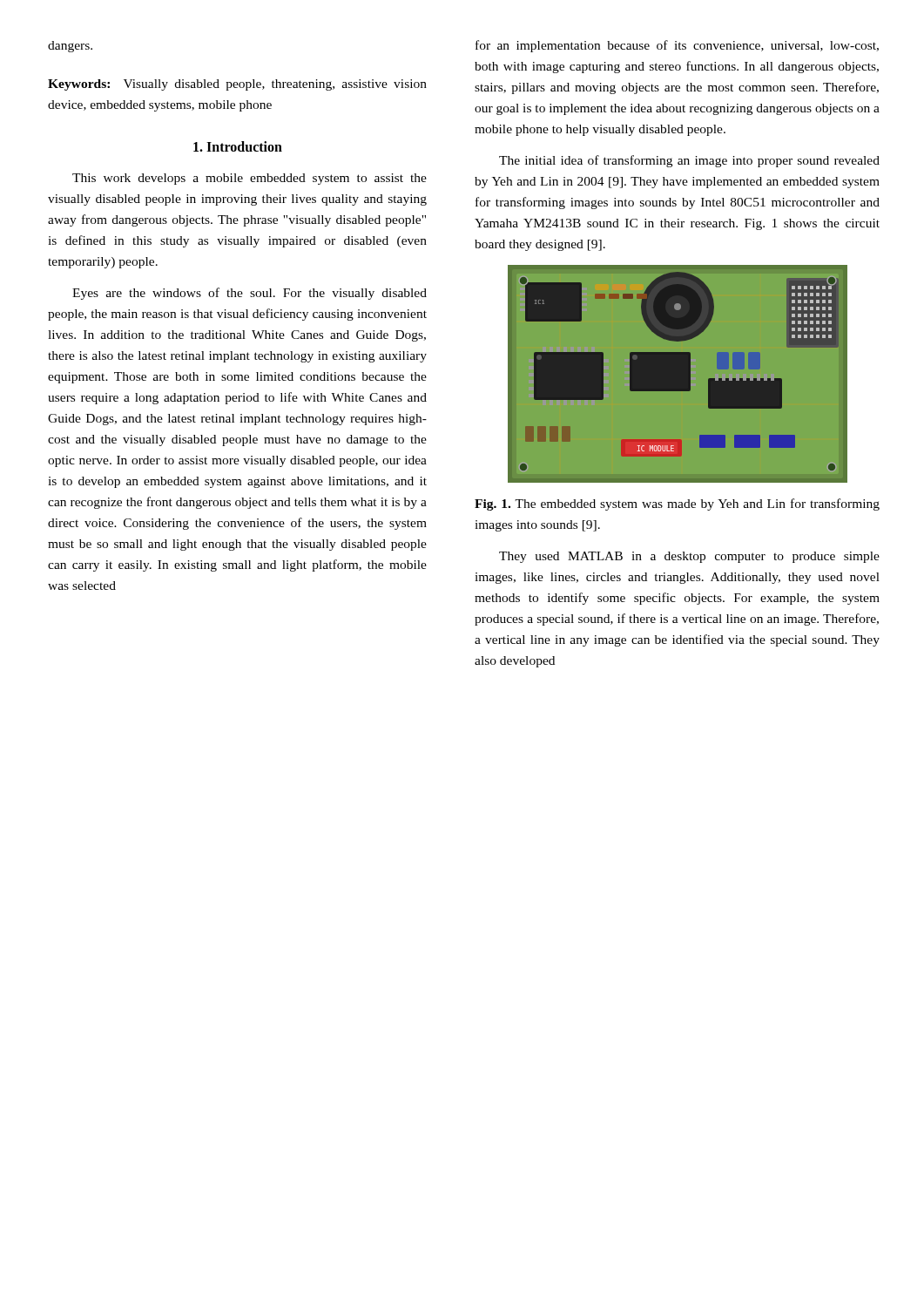This screenshot has height=1307, width=924.
Task: Where is the passage that starts "This work develops a mobile embedded system to"?
Action: (x=237, y=220)
